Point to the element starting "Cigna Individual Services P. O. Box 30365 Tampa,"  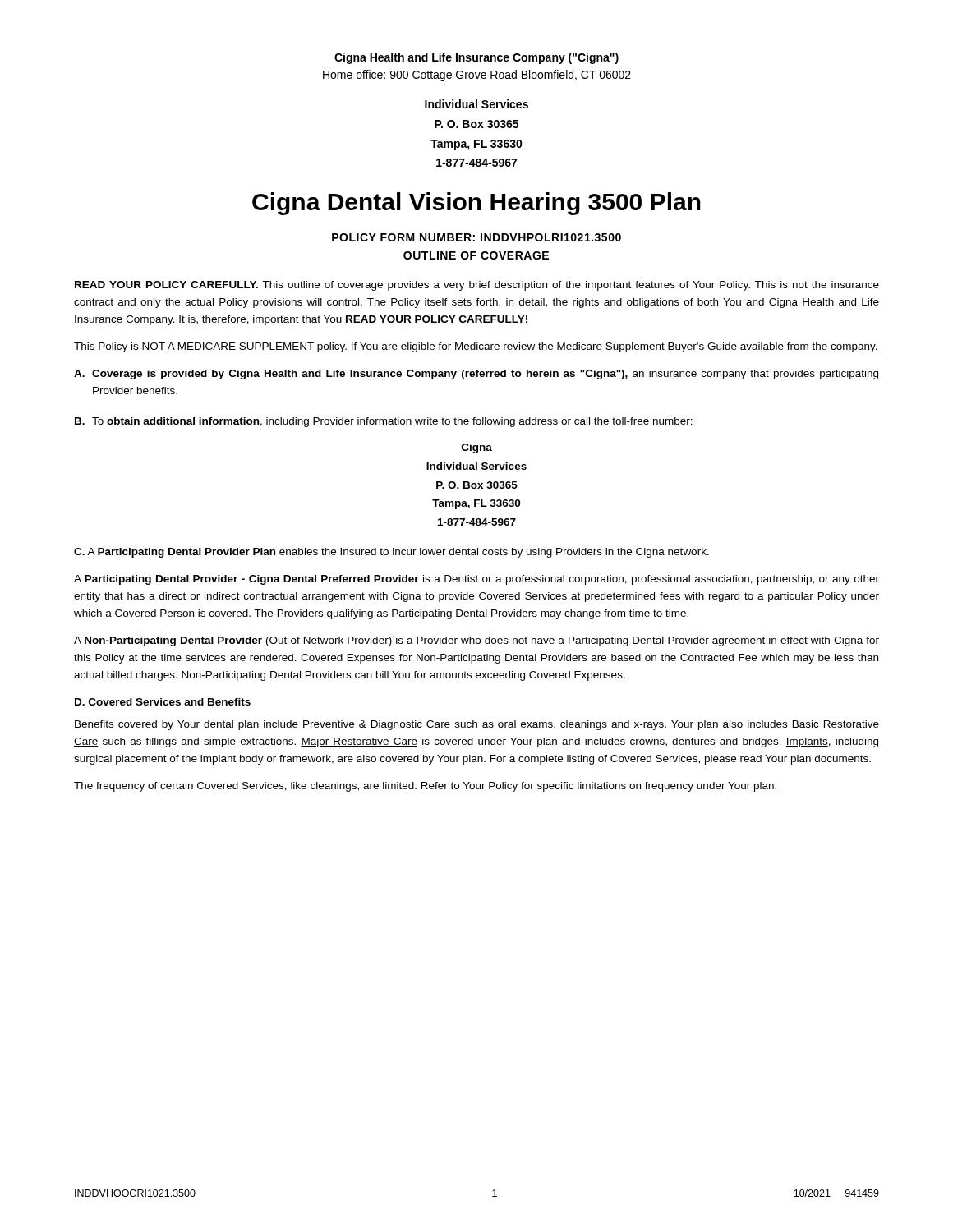click(476, 485)
